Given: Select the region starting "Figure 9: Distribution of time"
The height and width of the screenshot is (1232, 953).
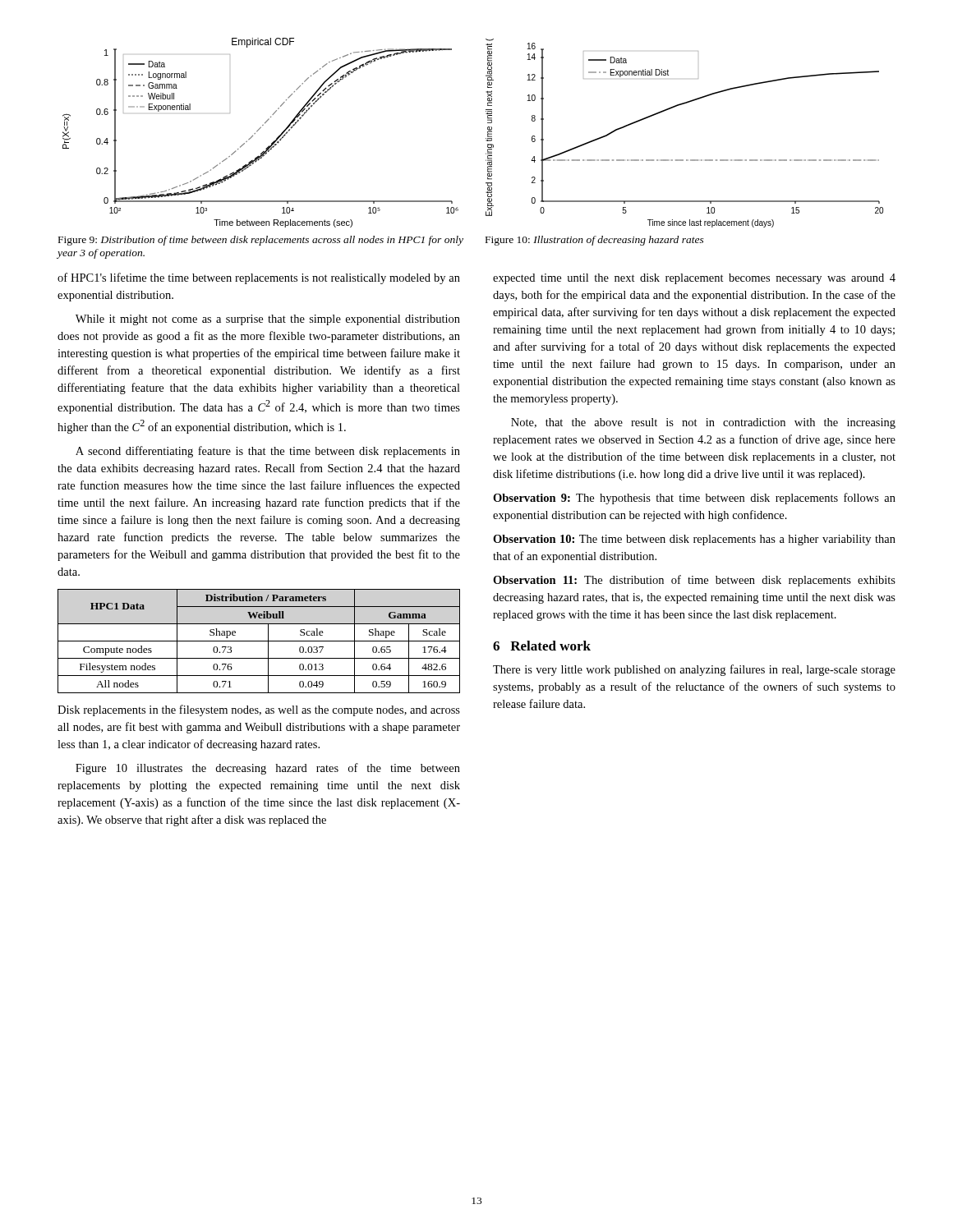Looking at the screenshot, I should [x=260, y=246].
